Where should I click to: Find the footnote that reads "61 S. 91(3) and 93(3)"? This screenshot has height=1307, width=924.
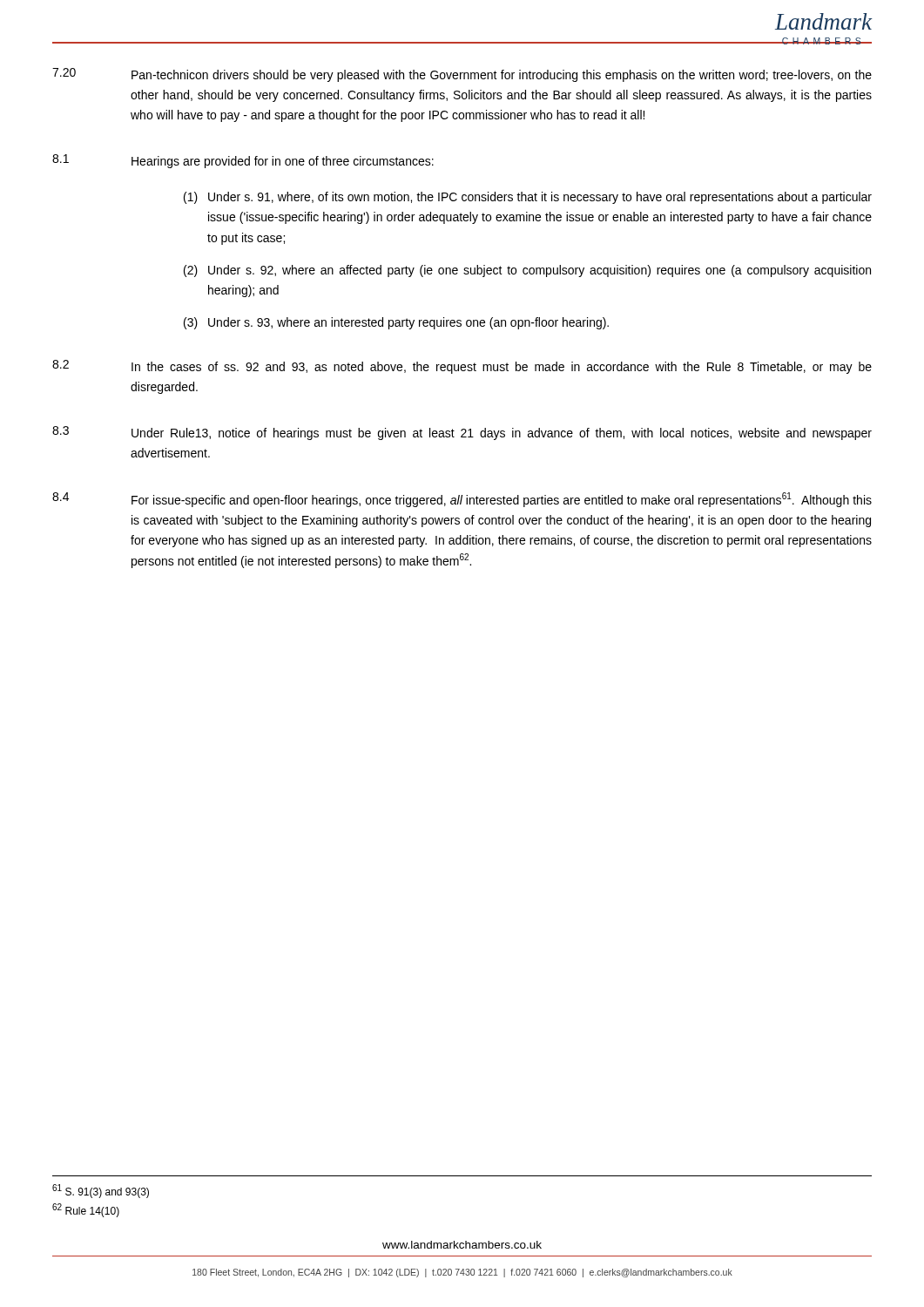pyautogui.click(x=101, y=1190)
